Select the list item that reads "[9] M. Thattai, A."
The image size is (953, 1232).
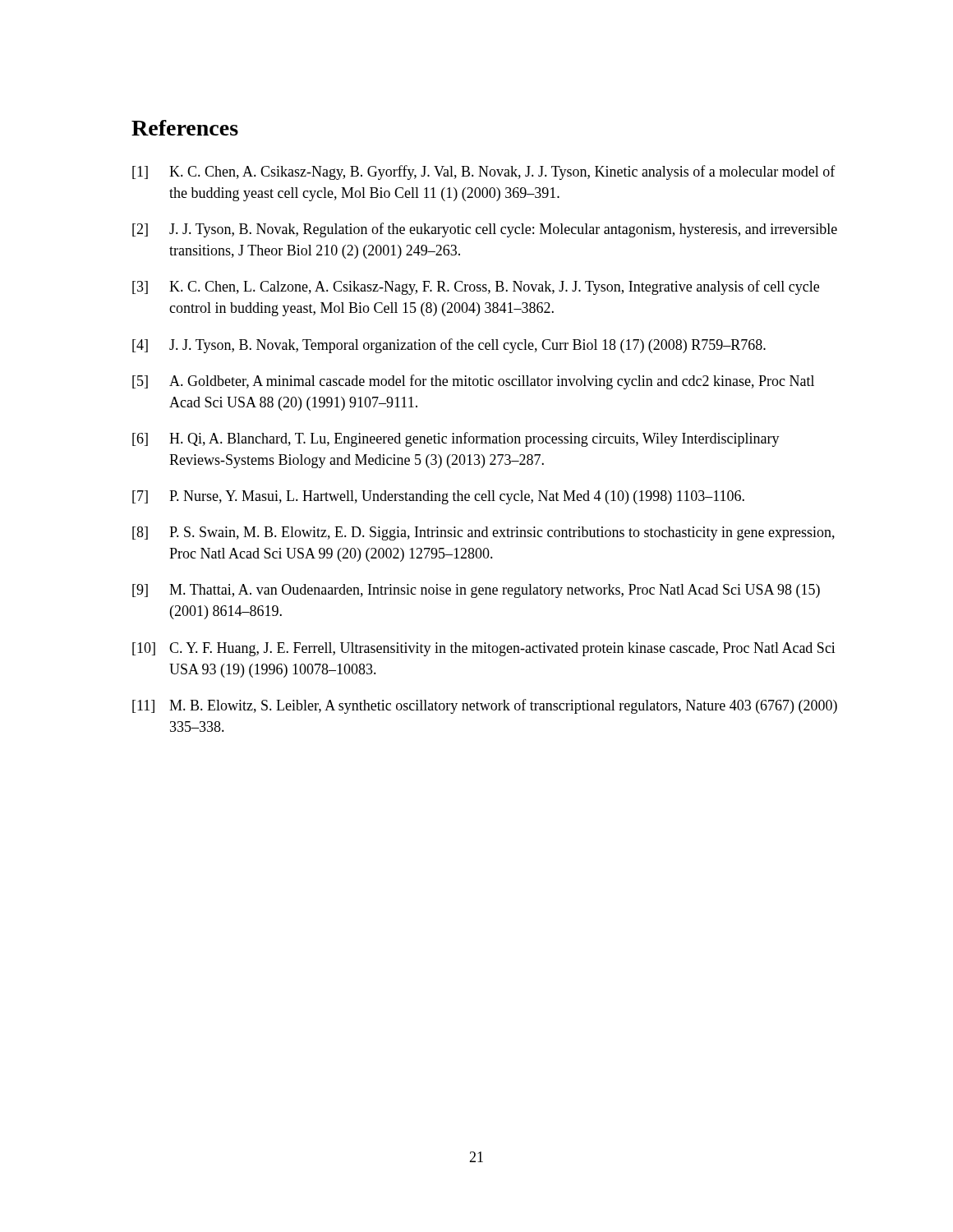tap(485, 601)
